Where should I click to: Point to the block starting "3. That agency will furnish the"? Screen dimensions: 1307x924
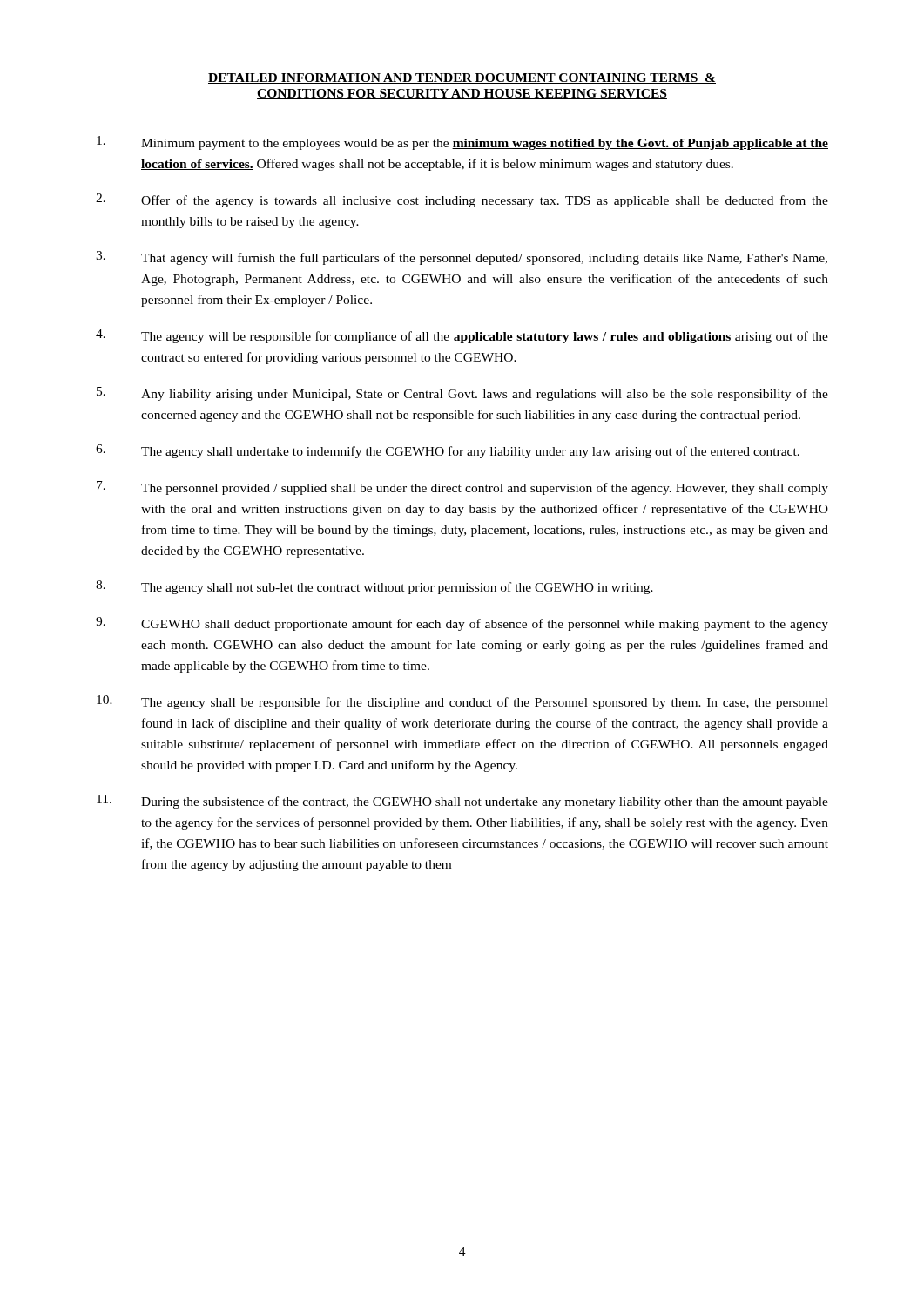[x=462, y=279]
